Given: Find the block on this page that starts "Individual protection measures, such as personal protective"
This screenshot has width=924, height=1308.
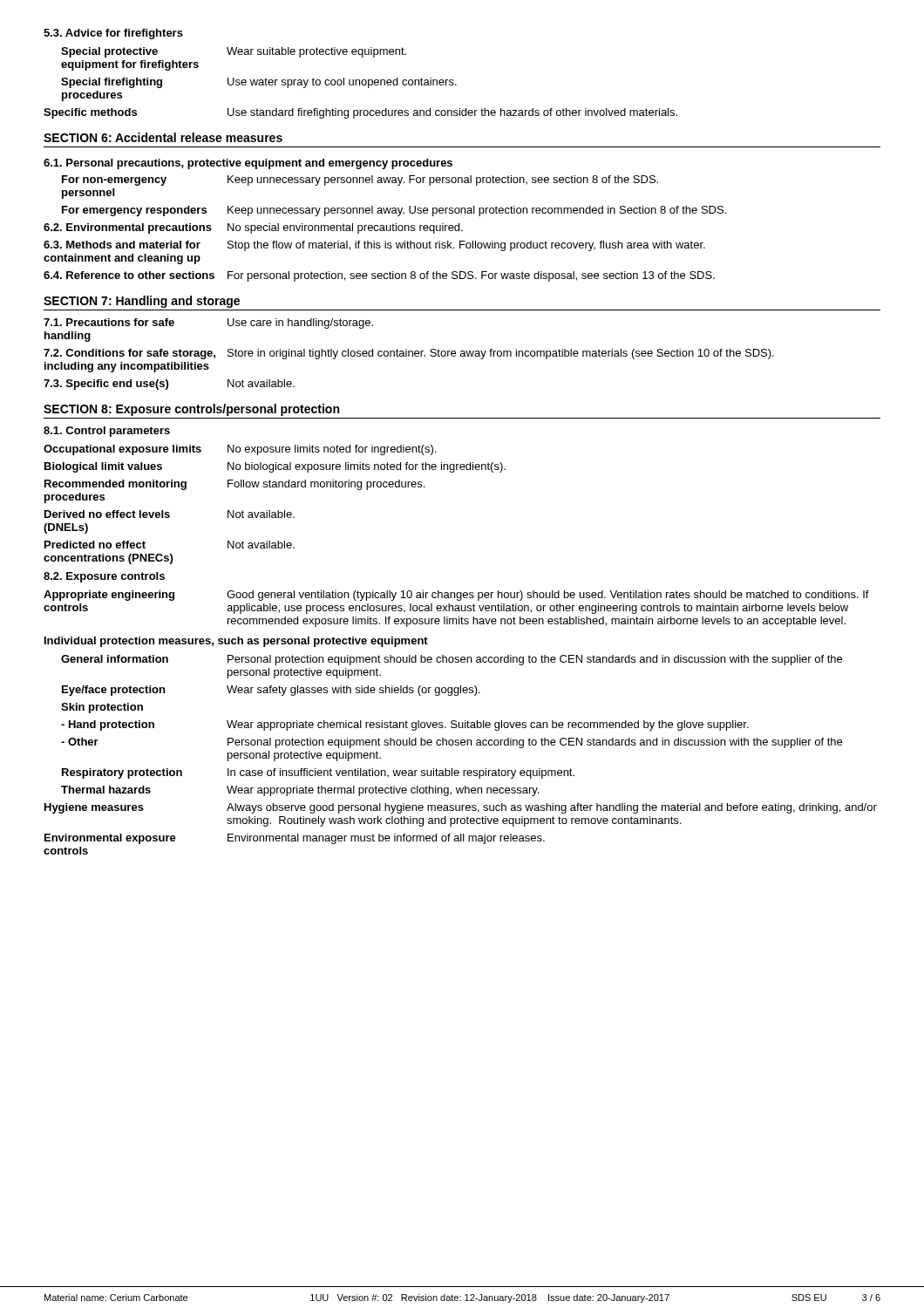Looking at the screenshot, I should 236,642.
